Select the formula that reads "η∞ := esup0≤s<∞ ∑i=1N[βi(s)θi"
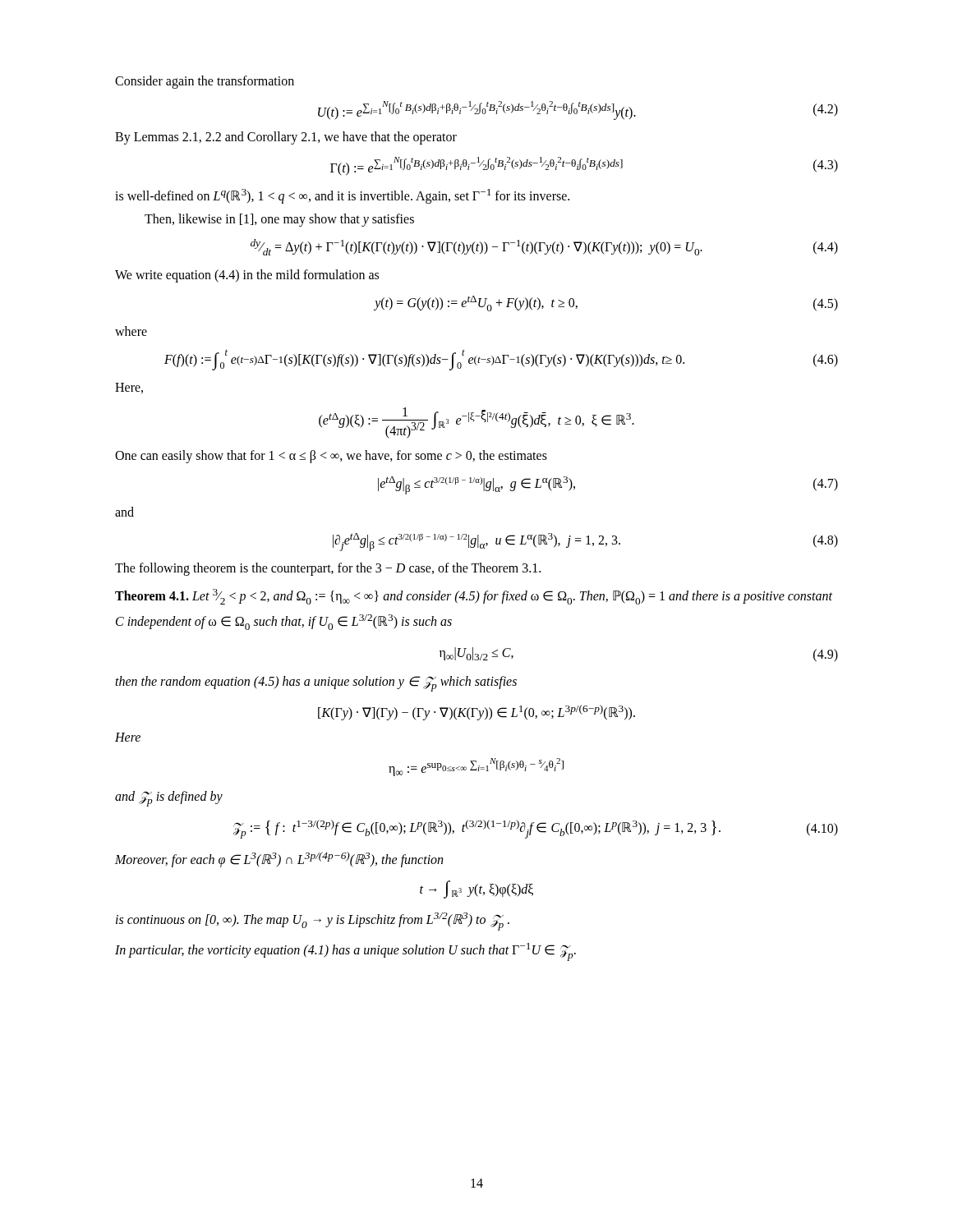 coord(476,767)
